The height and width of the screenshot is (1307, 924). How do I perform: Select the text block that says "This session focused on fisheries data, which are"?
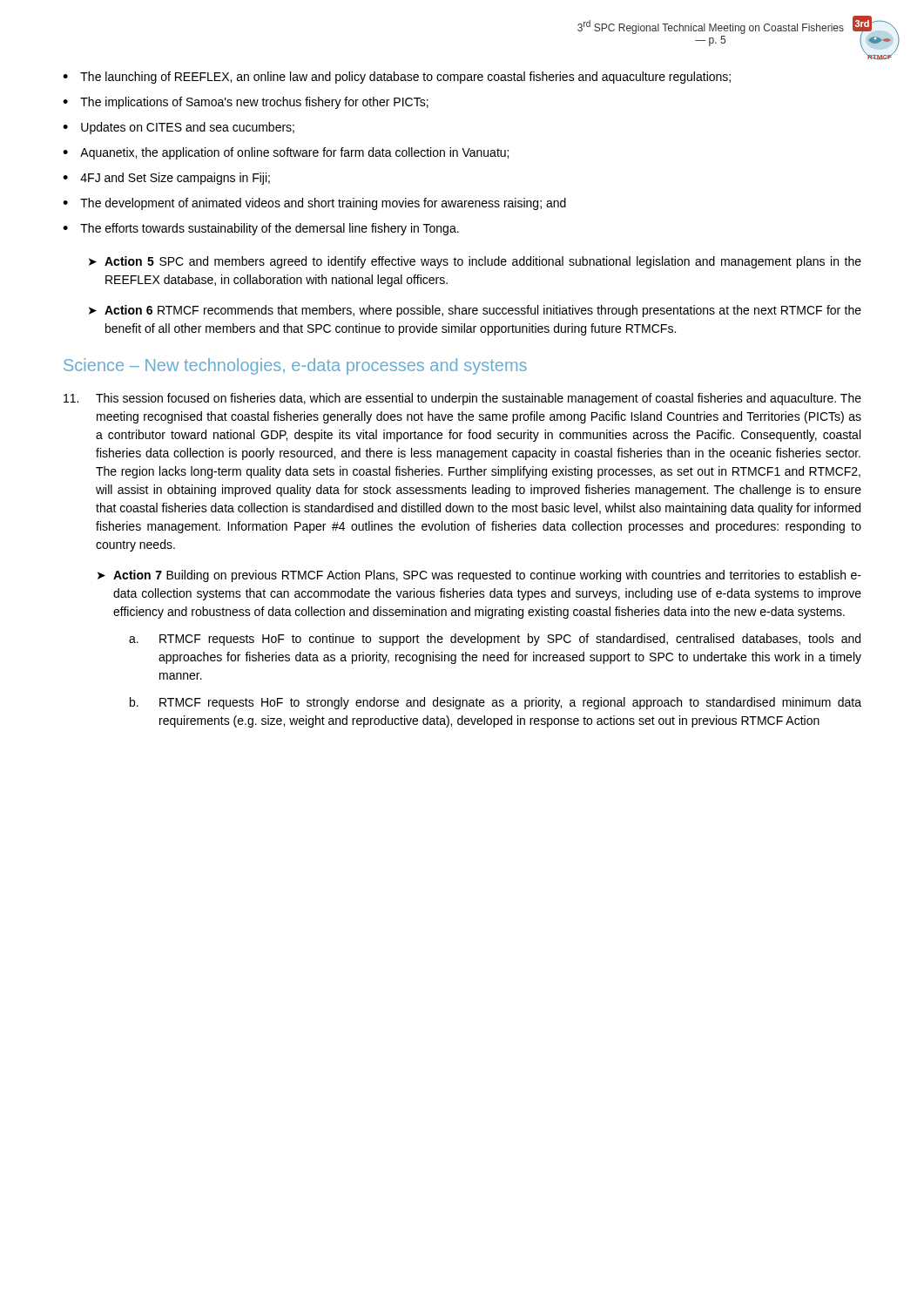(462, 472)
